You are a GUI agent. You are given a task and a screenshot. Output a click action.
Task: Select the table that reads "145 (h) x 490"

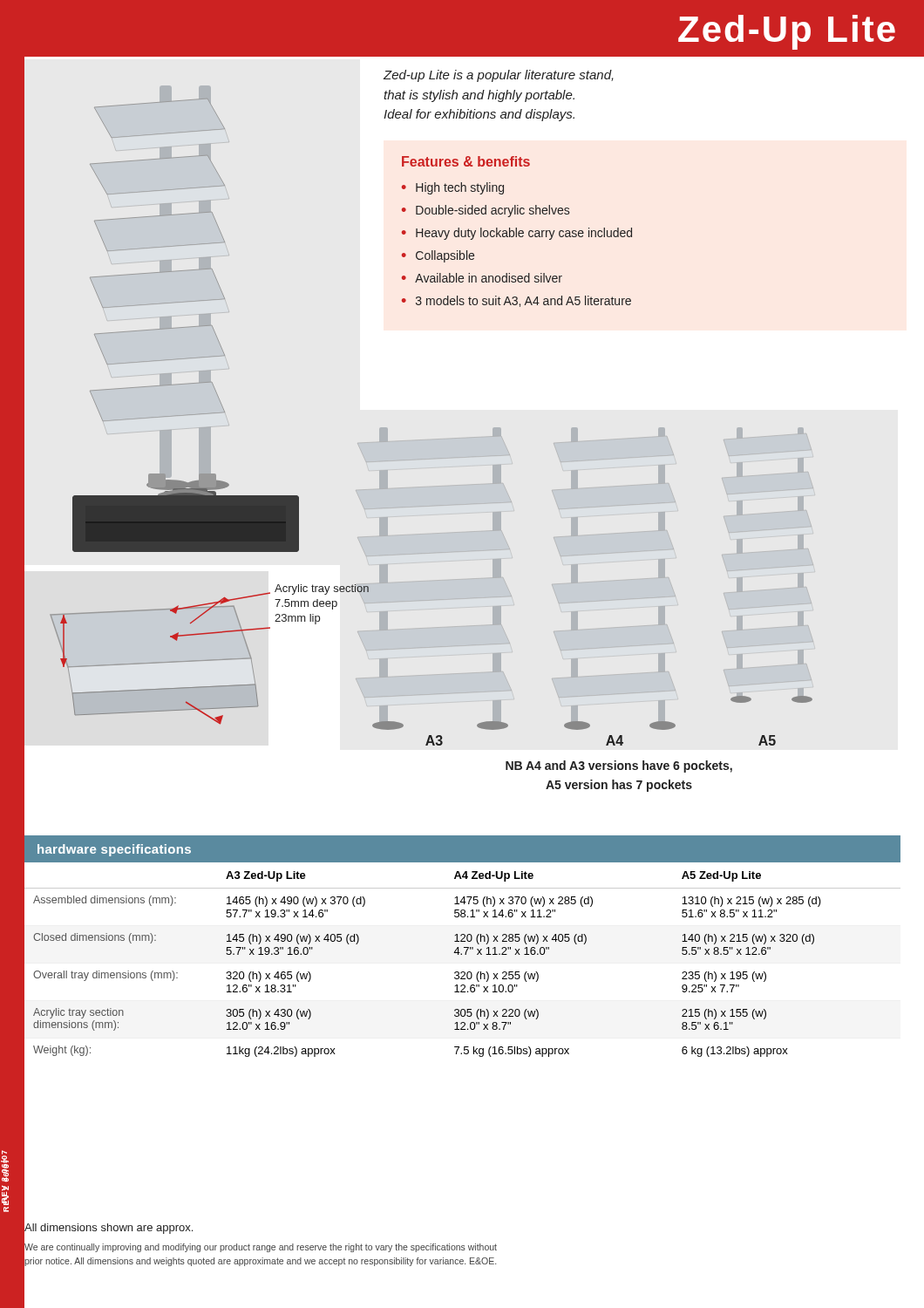(462, 949)
